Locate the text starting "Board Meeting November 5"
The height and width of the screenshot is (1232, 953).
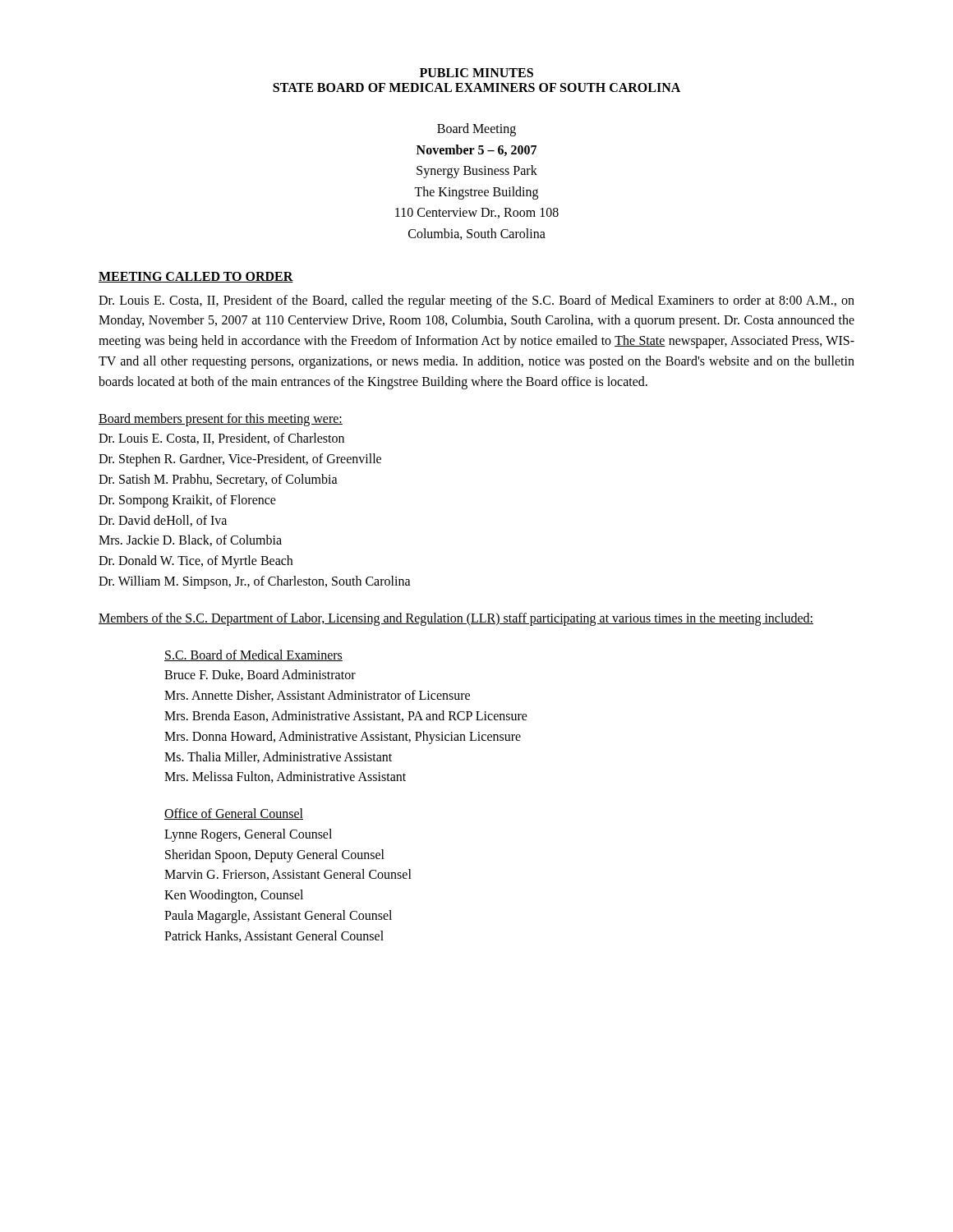tap(476, 181)
